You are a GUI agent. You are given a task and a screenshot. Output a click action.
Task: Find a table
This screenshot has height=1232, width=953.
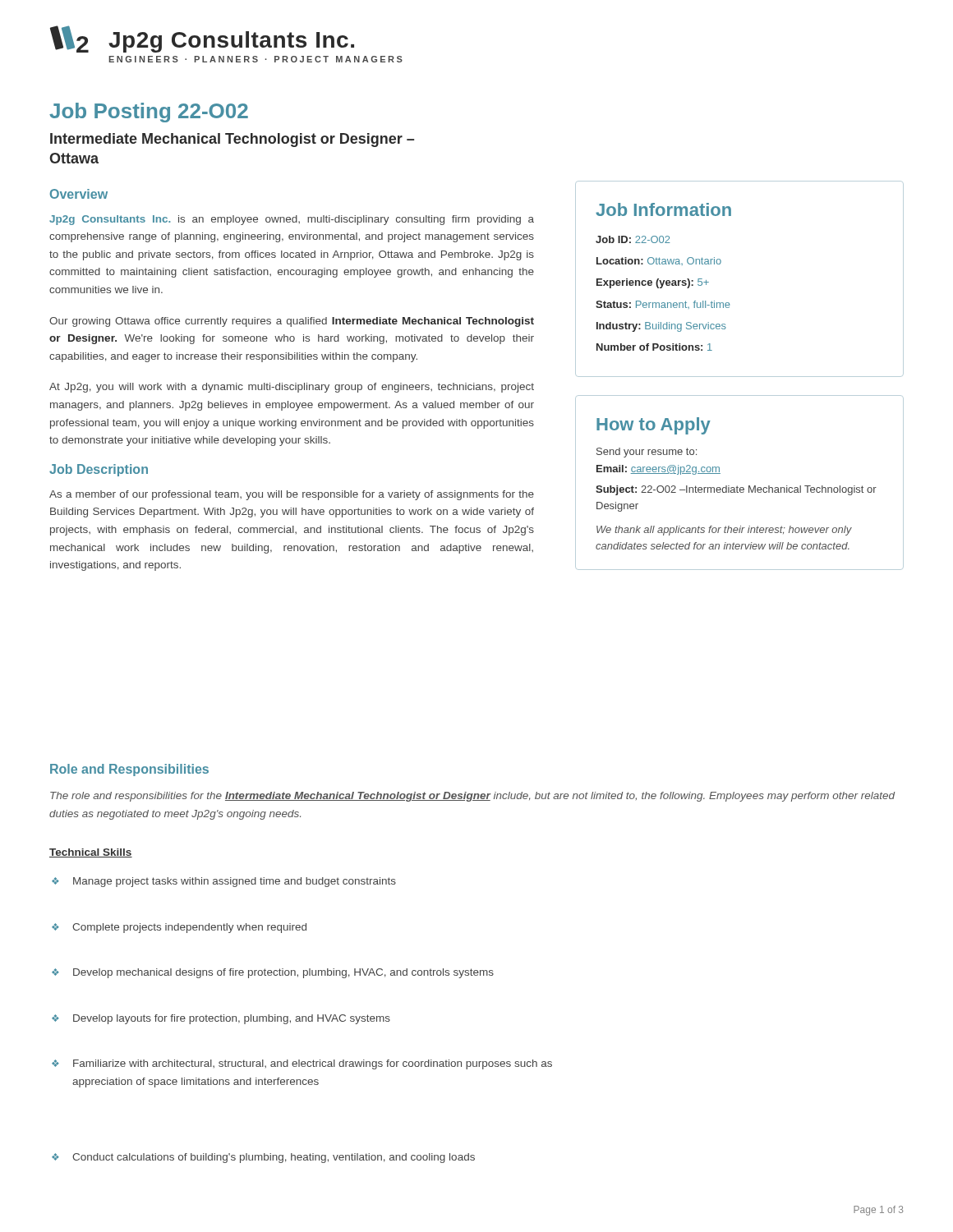[x=739, y=279]
